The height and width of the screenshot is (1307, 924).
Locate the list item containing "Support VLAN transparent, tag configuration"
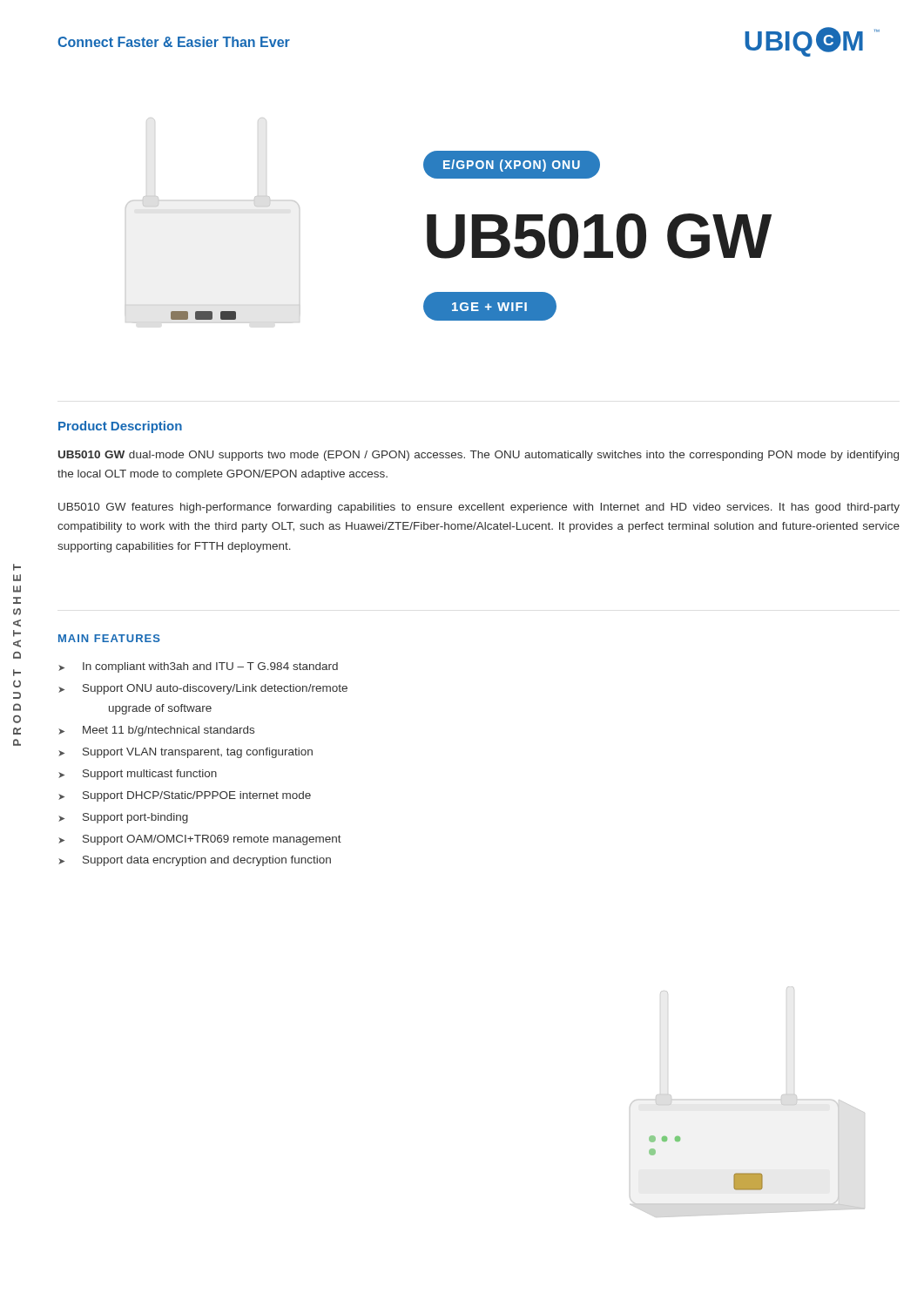198,751
